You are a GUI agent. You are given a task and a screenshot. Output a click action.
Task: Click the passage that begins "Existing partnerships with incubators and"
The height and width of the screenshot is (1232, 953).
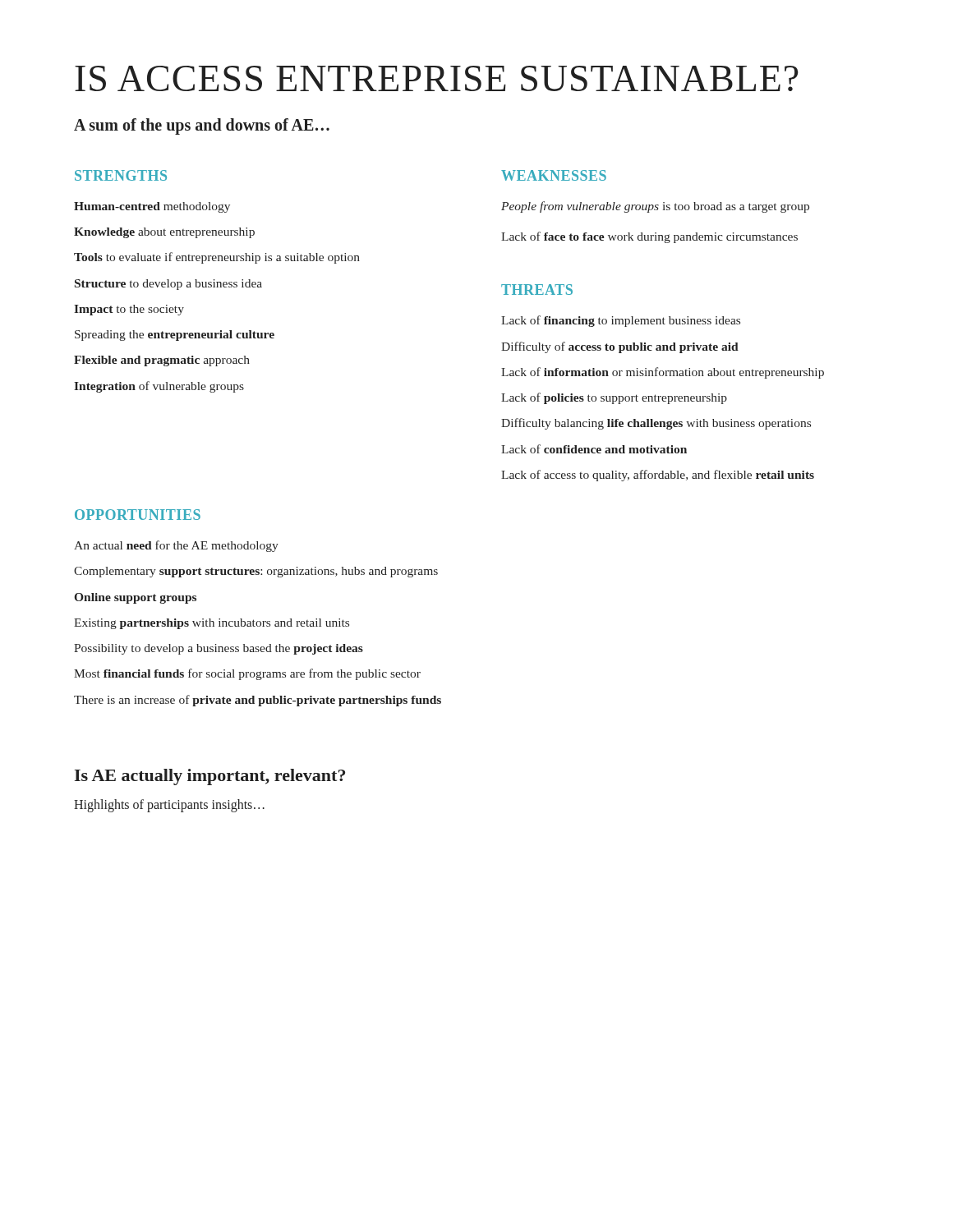point(212,622)
